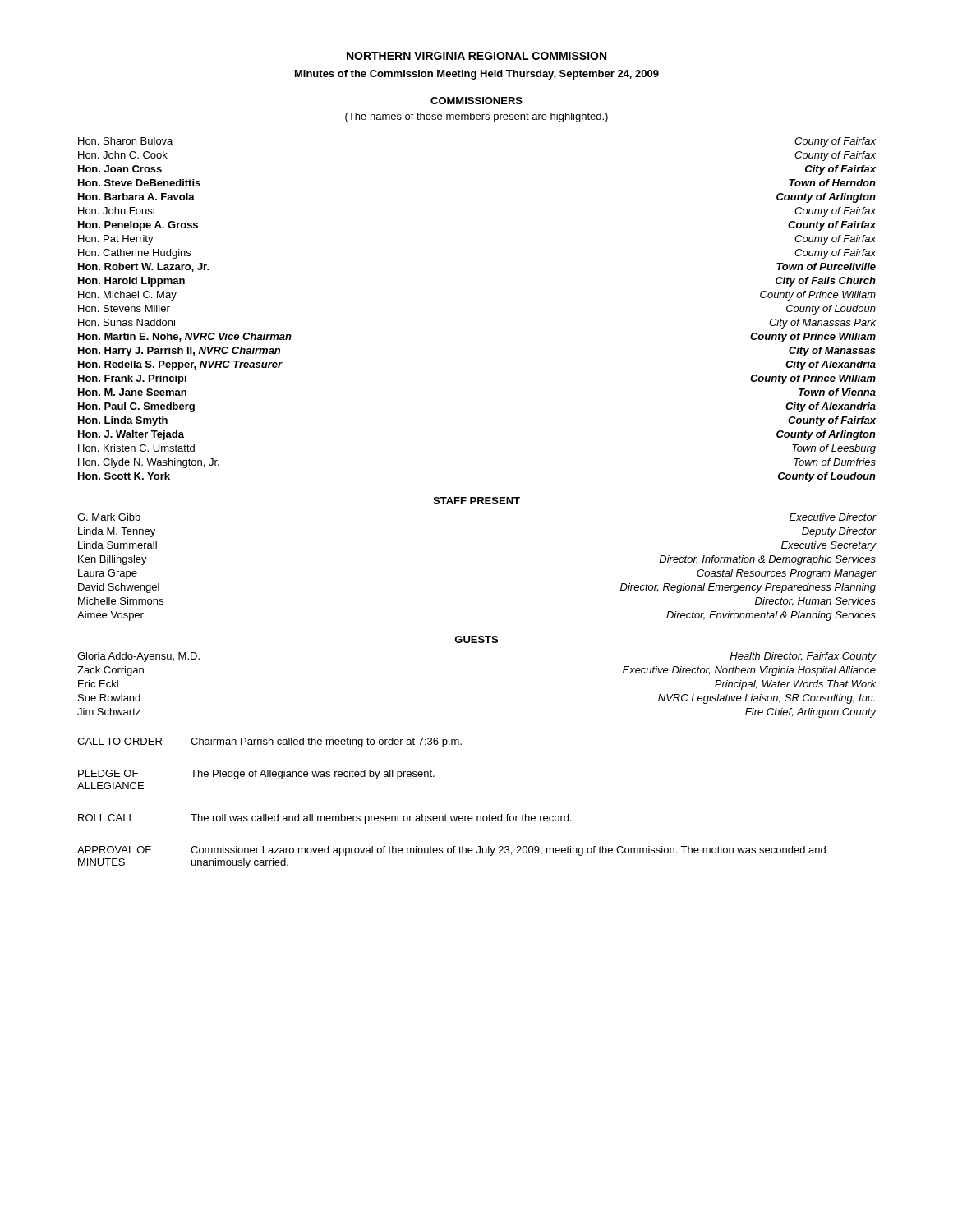Point to the passage starting "APPROVAL OFMINUTES"

click(114, 856)
